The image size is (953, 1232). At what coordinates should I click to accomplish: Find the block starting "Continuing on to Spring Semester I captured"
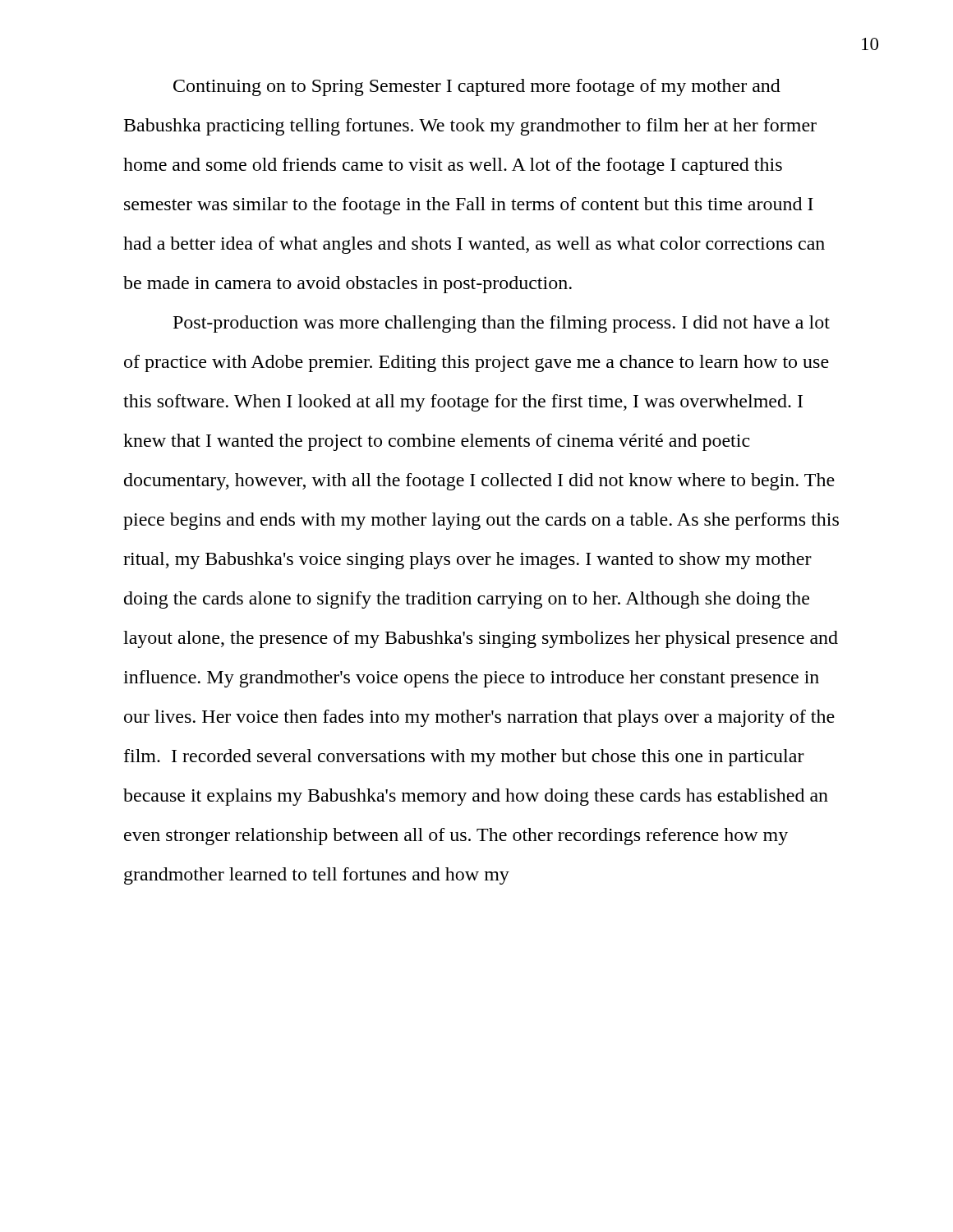[477, 87]
